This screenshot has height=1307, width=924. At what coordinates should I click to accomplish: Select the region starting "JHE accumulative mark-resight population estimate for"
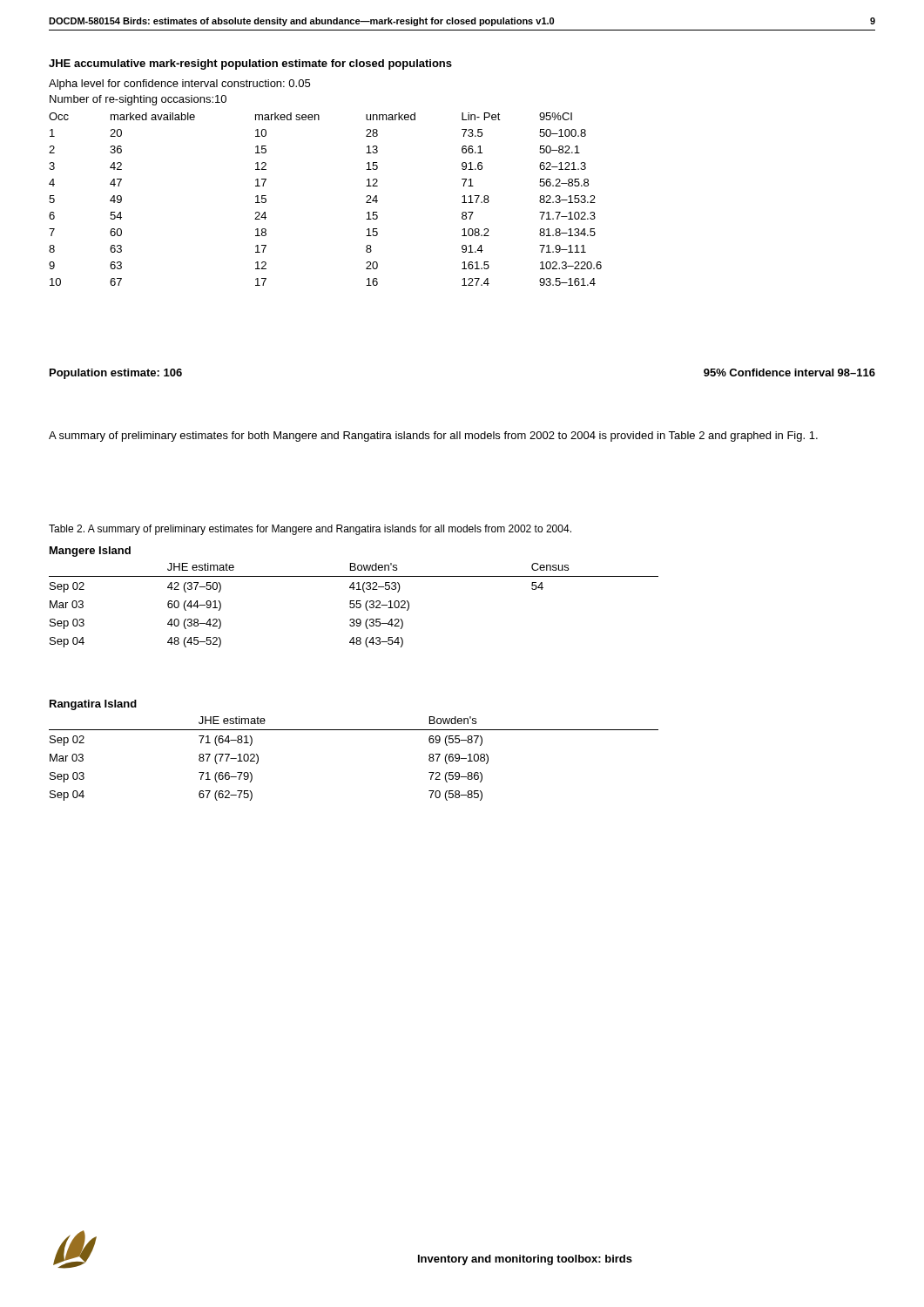click(x=250, y=63)
